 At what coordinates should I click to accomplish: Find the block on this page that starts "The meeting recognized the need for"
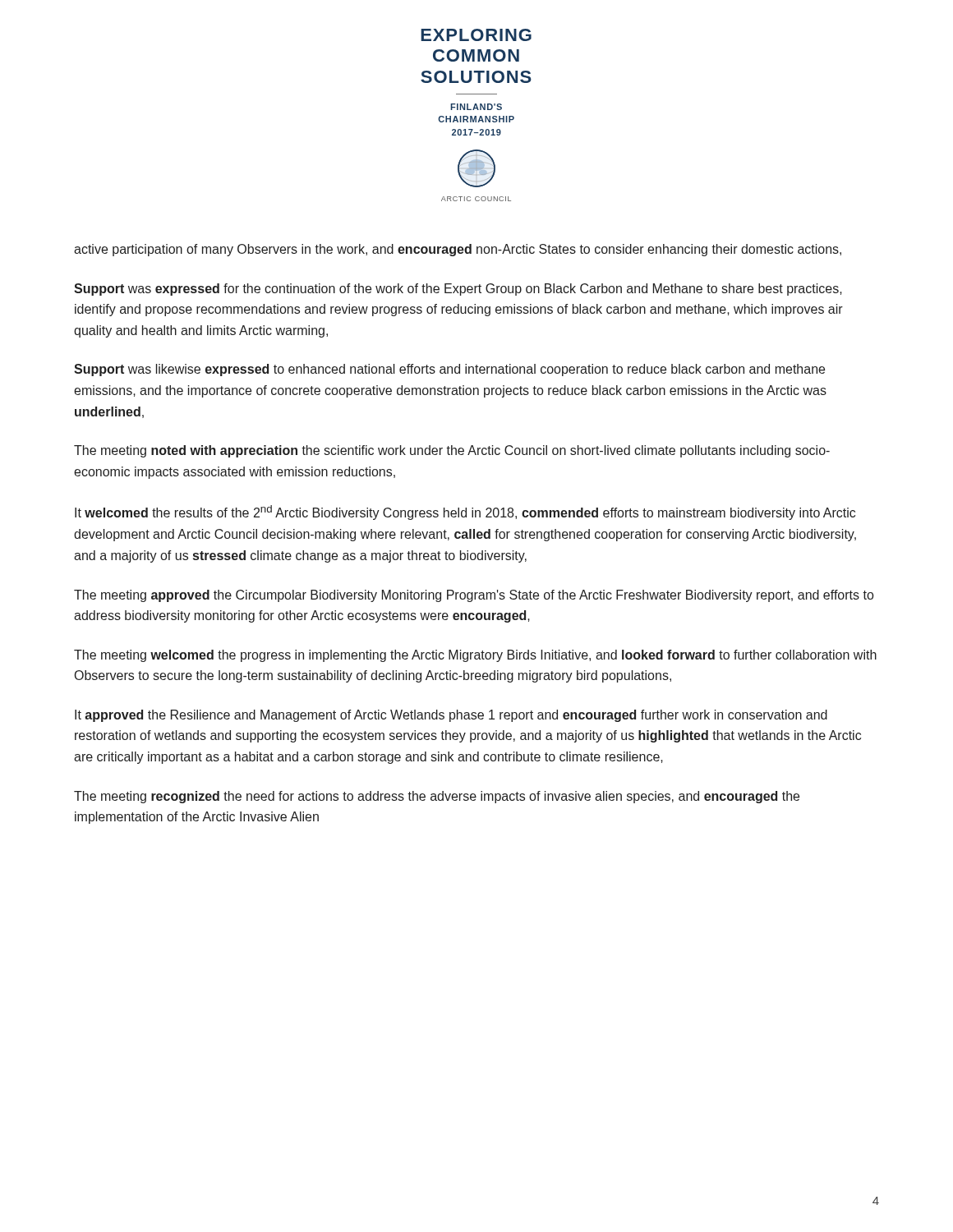[x=437, y=806]
